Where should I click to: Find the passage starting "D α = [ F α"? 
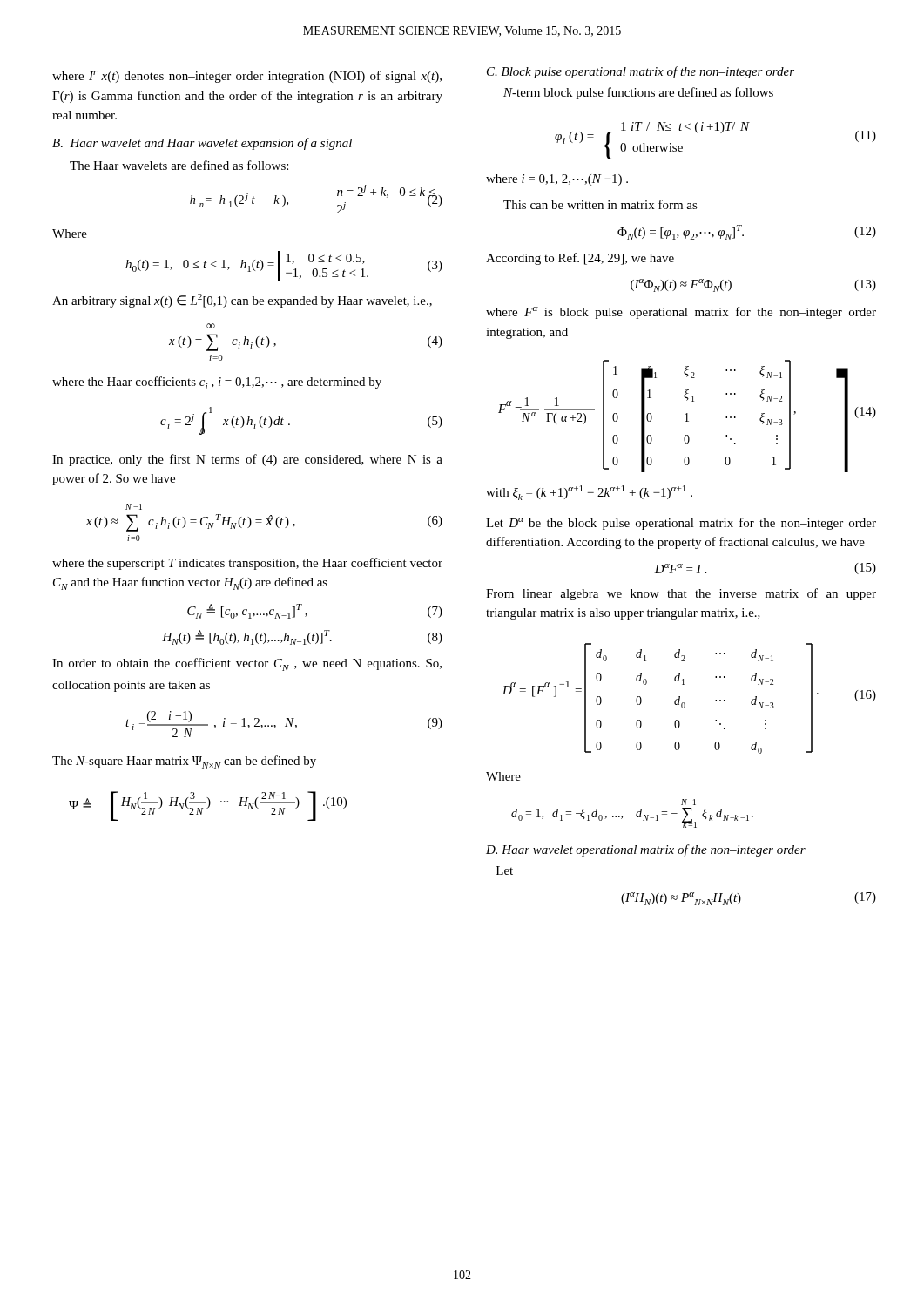[687, 695]
